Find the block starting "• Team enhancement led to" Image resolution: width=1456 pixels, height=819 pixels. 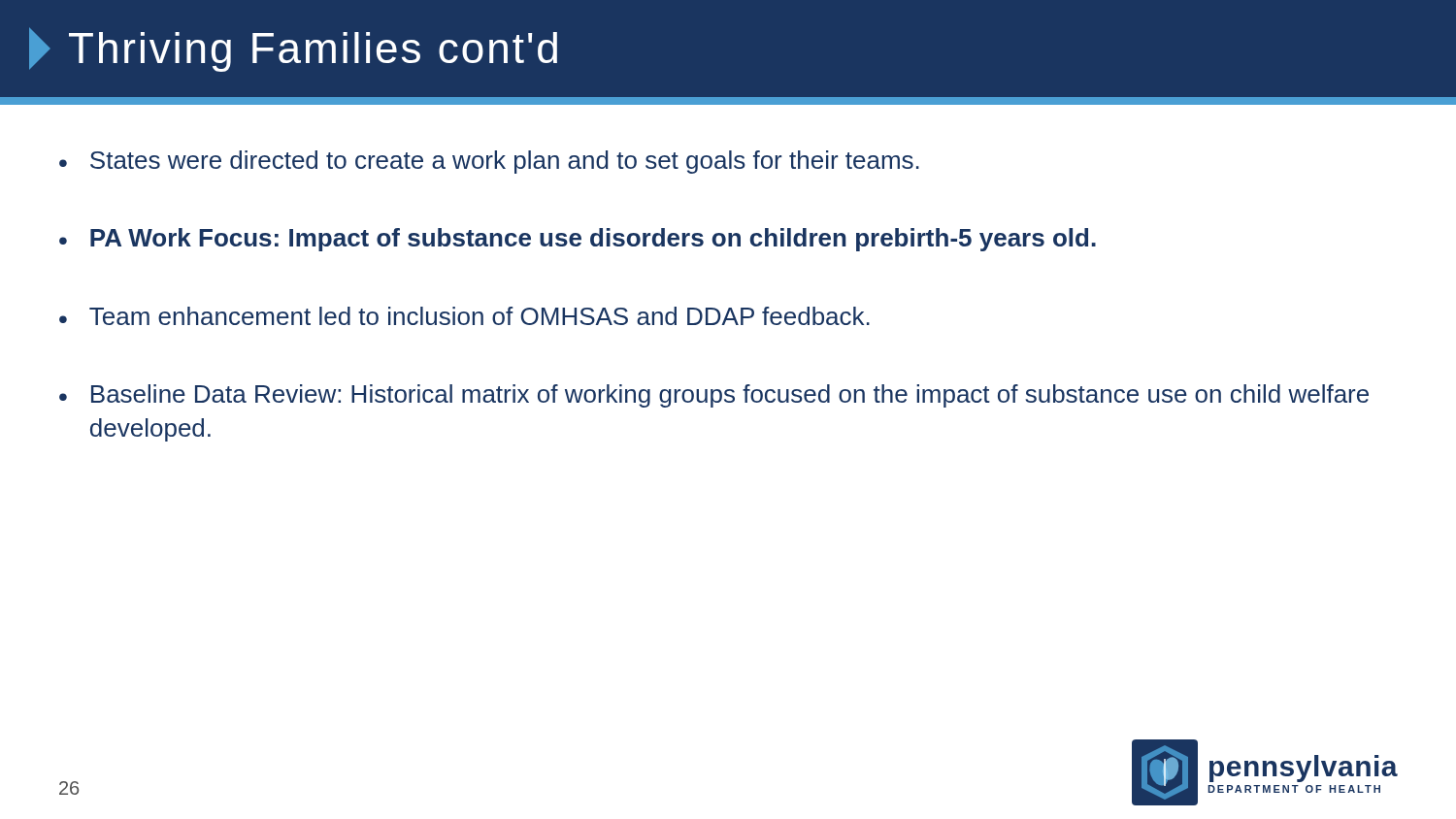click(465, 318)
